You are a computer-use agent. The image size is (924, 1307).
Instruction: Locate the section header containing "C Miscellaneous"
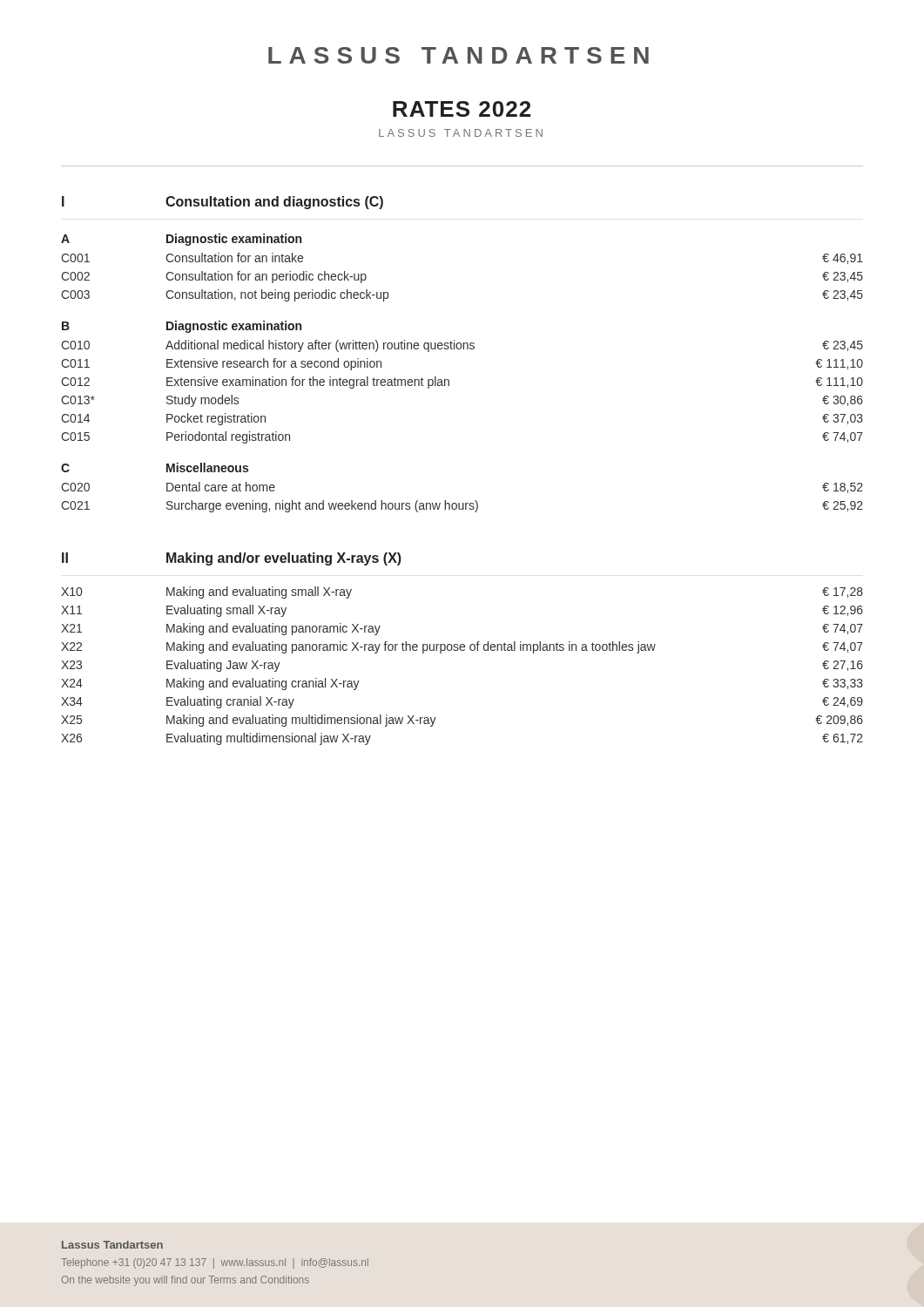(155, 468)
